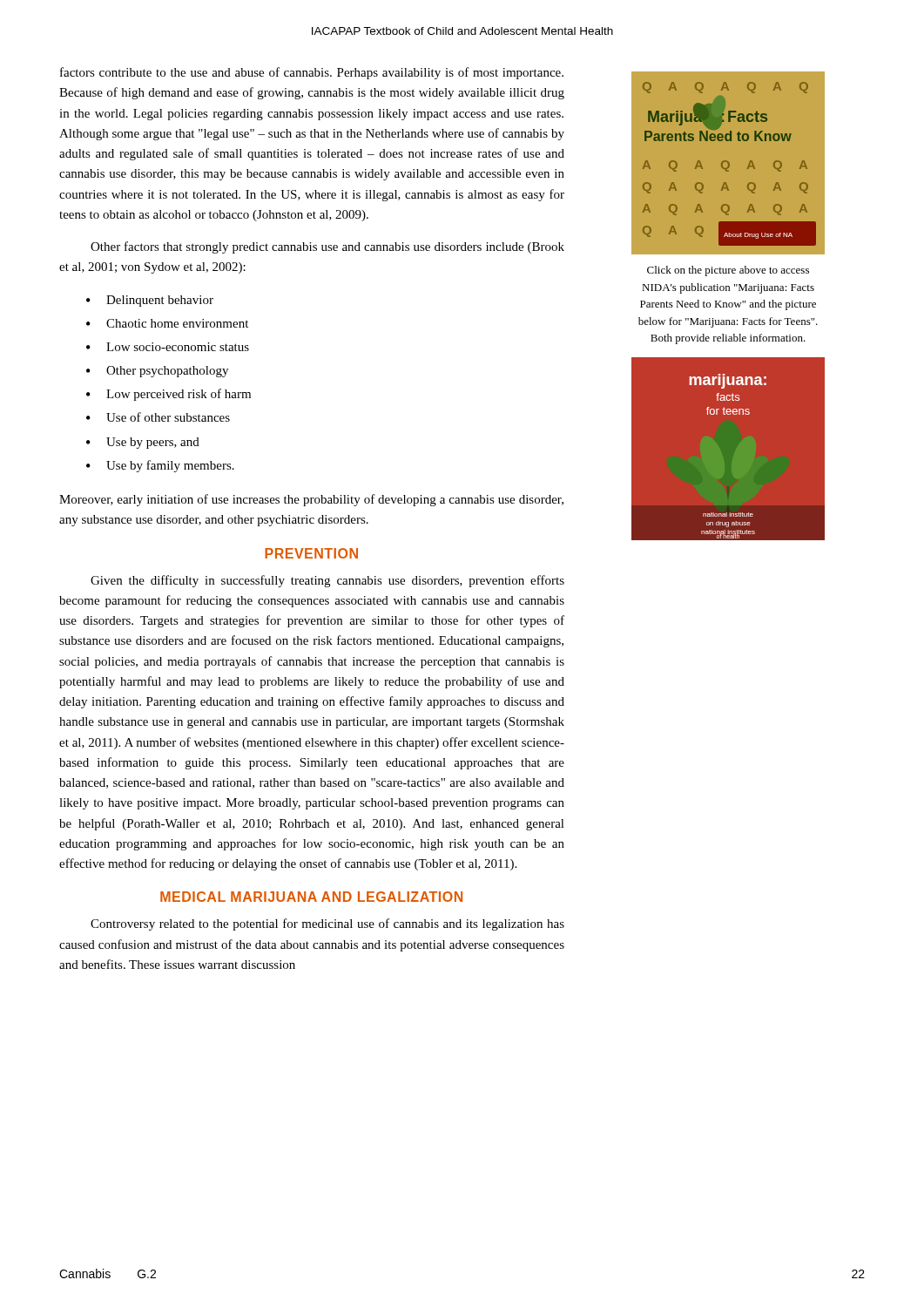Click on the region starting "•Other psychopathology"

point(157,372)
